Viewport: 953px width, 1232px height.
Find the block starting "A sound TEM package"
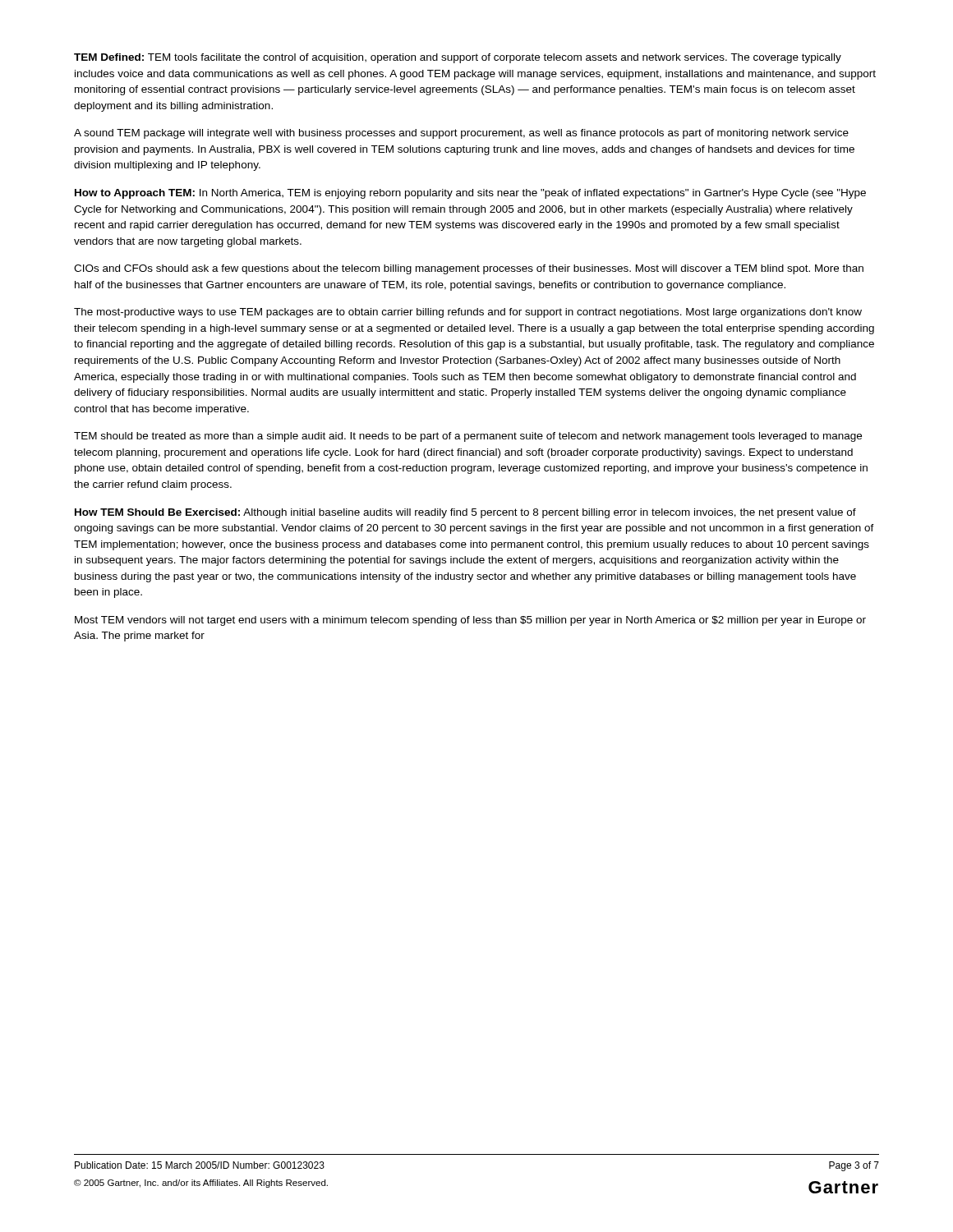point(464,149)
